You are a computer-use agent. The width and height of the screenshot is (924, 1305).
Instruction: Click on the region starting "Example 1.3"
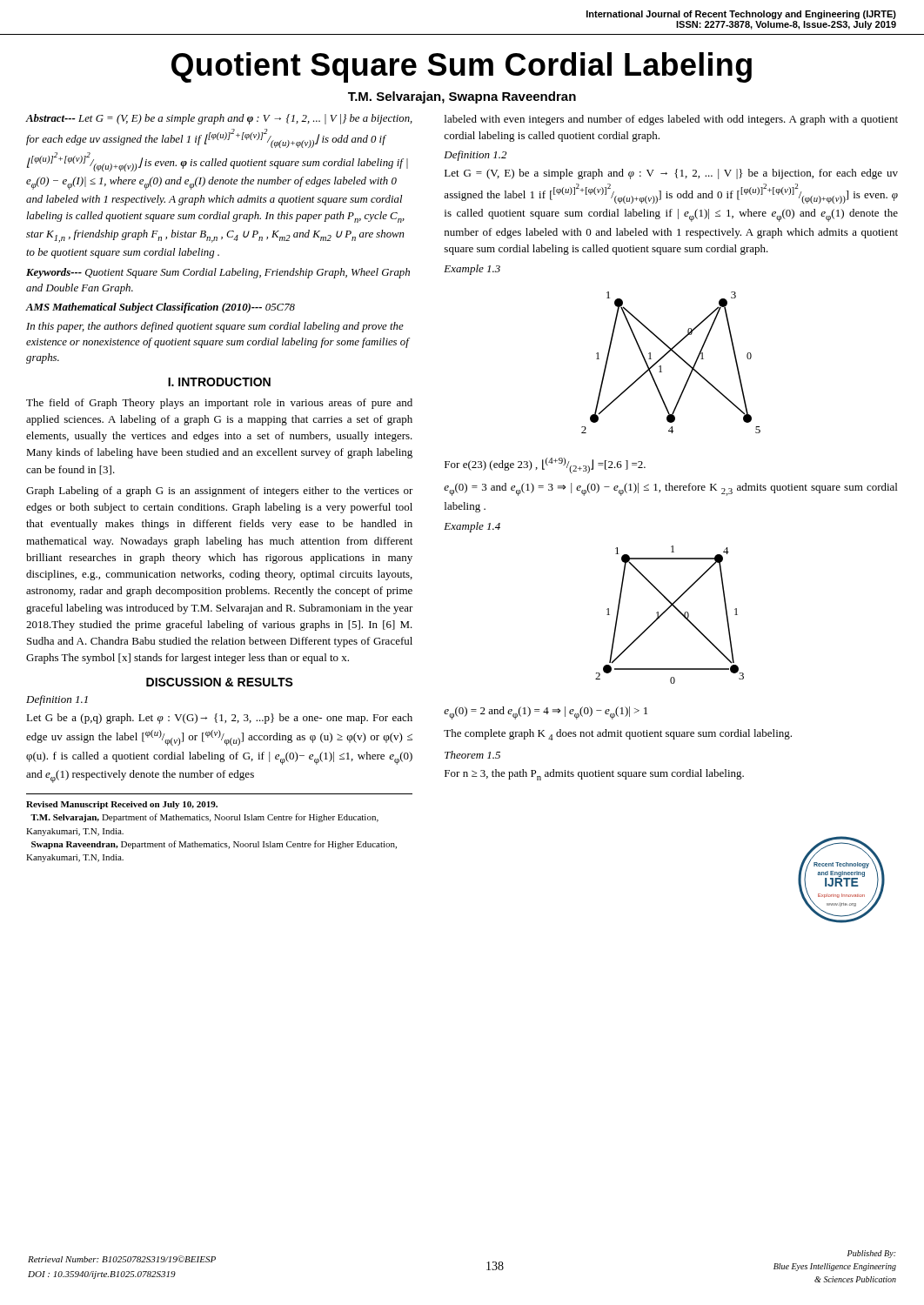coord(472,269)
